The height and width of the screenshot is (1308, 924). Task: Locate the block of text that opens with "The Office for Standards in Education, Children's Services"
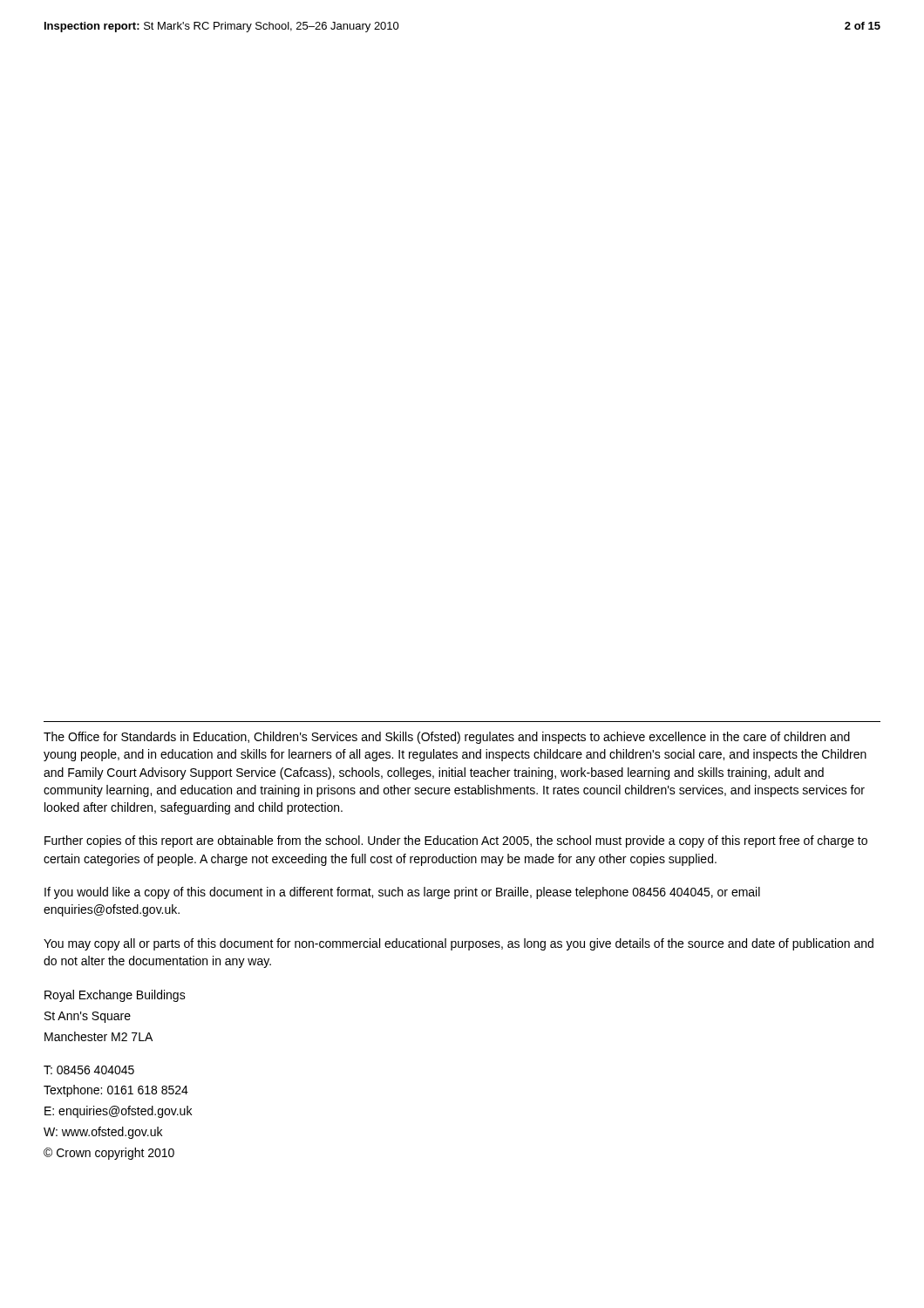point(455,772)
